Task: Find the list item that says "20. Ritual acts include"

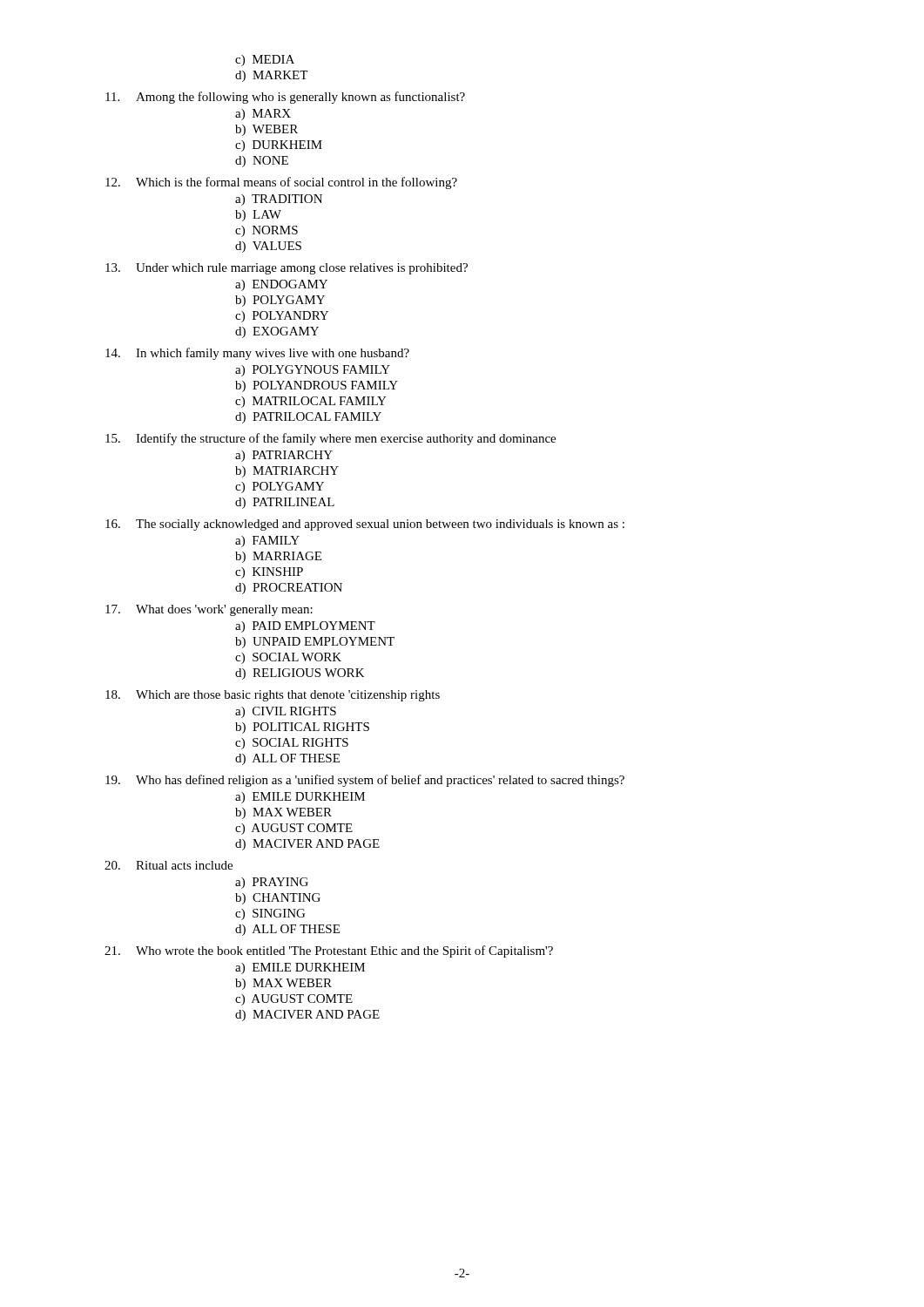Action: click(169, 866)
